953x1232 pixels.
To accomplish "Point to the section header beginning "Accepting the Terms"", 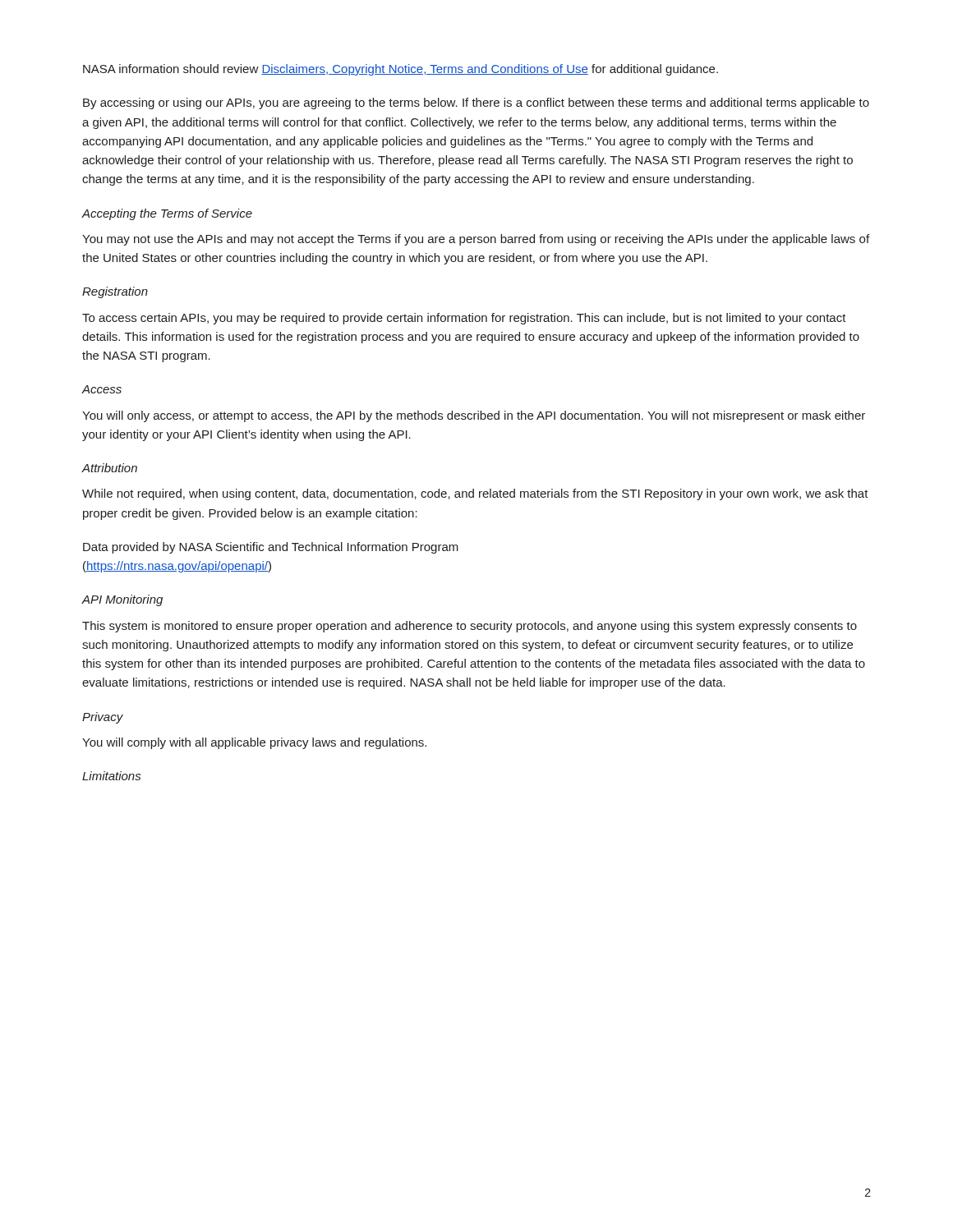I will point(167,213).
